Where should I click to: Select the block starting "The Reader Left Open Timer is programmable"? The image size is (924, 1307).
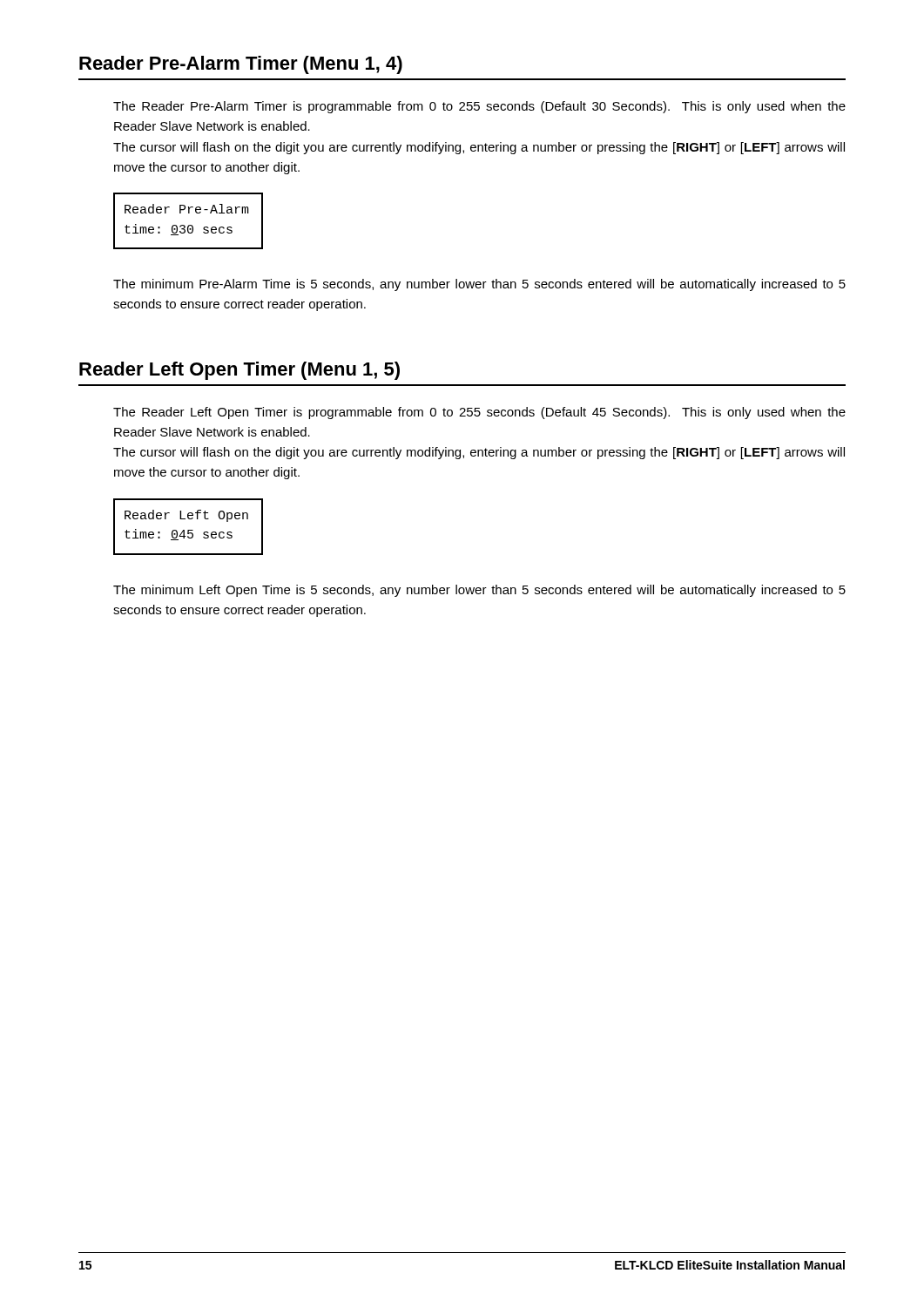479,442
